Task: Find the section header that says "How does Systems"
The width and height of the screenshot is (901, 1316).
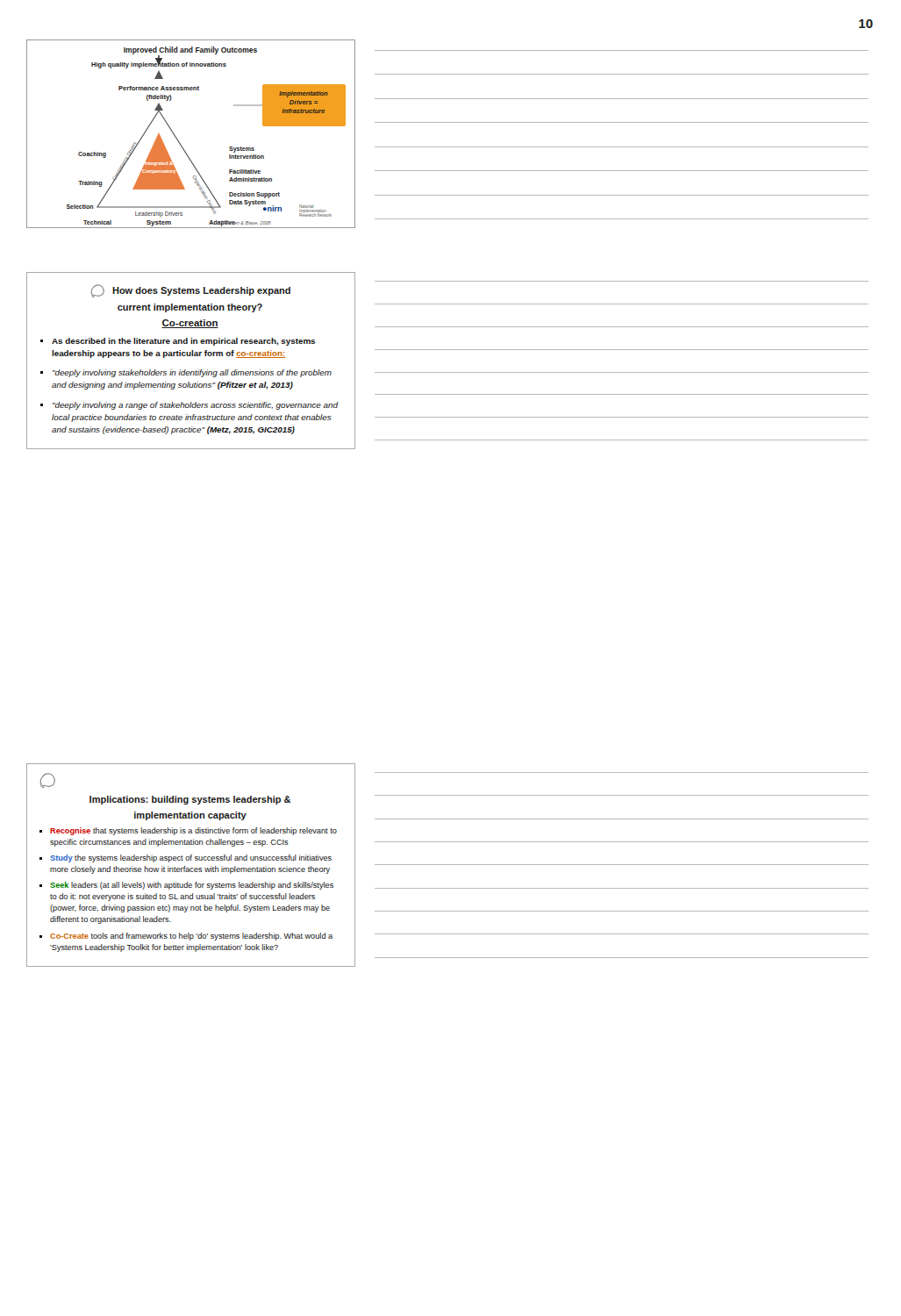Action: [190, 305]
